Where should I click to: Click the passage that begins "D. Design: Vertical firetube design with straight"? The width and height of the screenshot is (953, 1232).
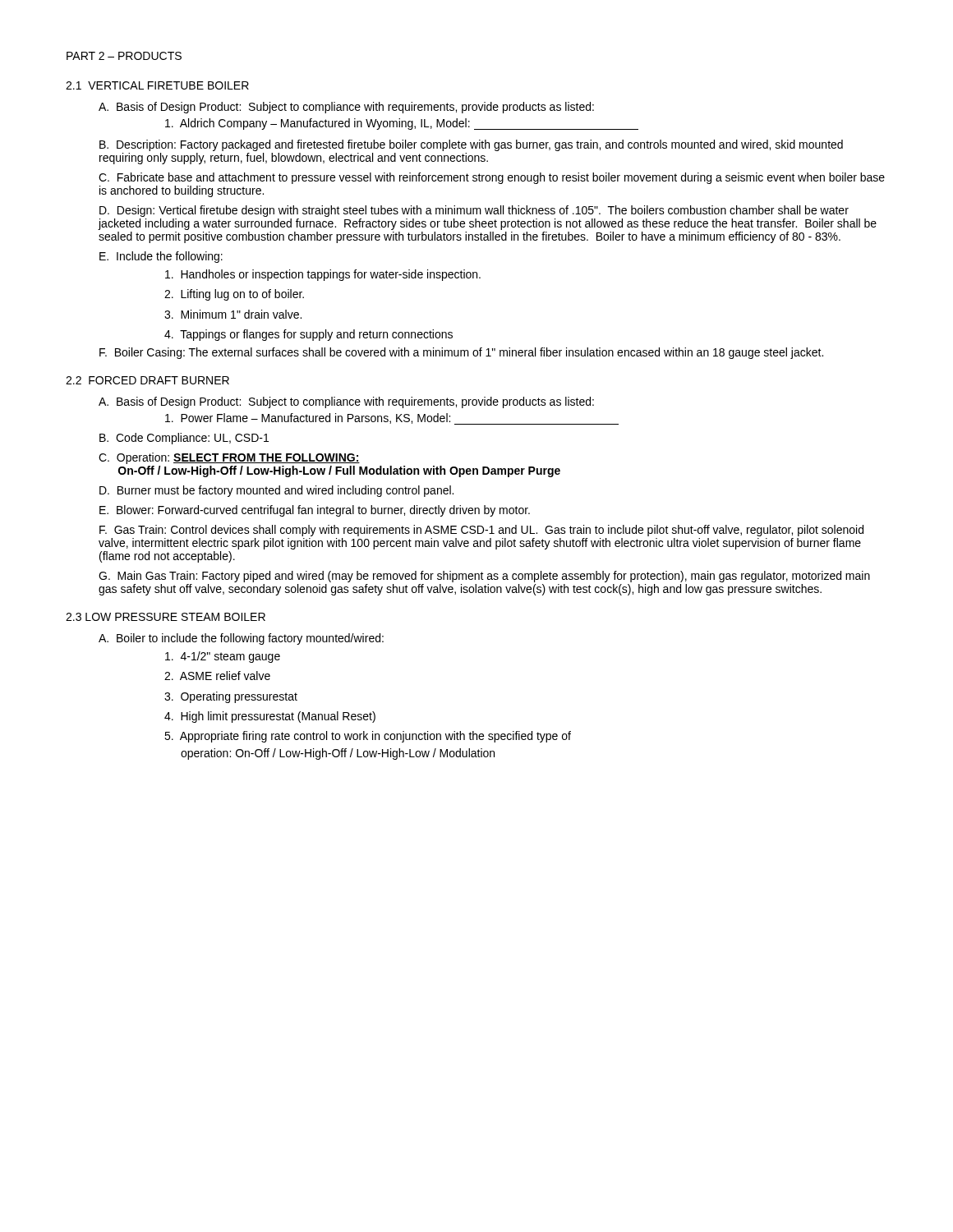[x=488, y=223]
